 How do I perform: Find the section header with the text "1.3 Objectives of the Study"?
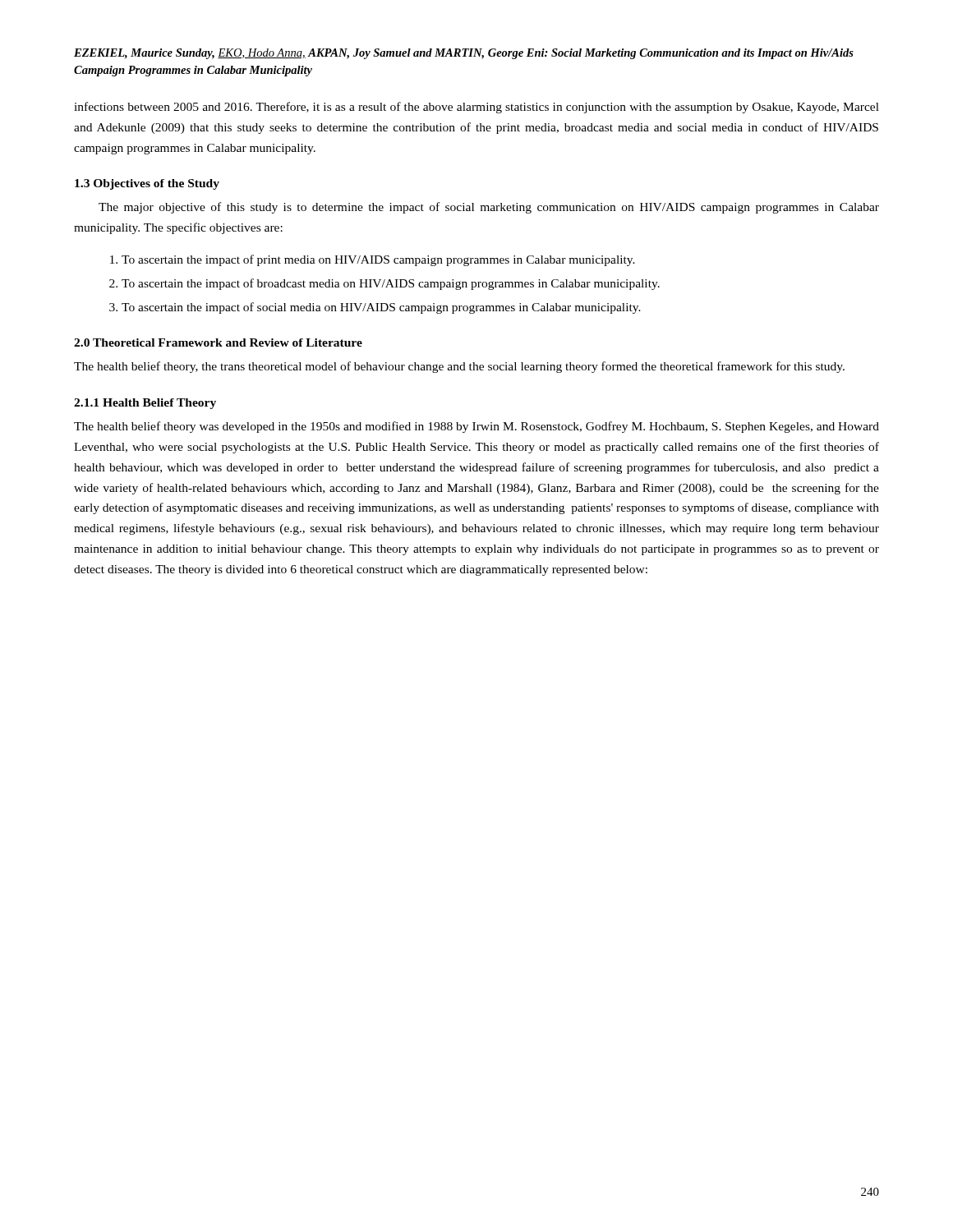pos(147,183)
